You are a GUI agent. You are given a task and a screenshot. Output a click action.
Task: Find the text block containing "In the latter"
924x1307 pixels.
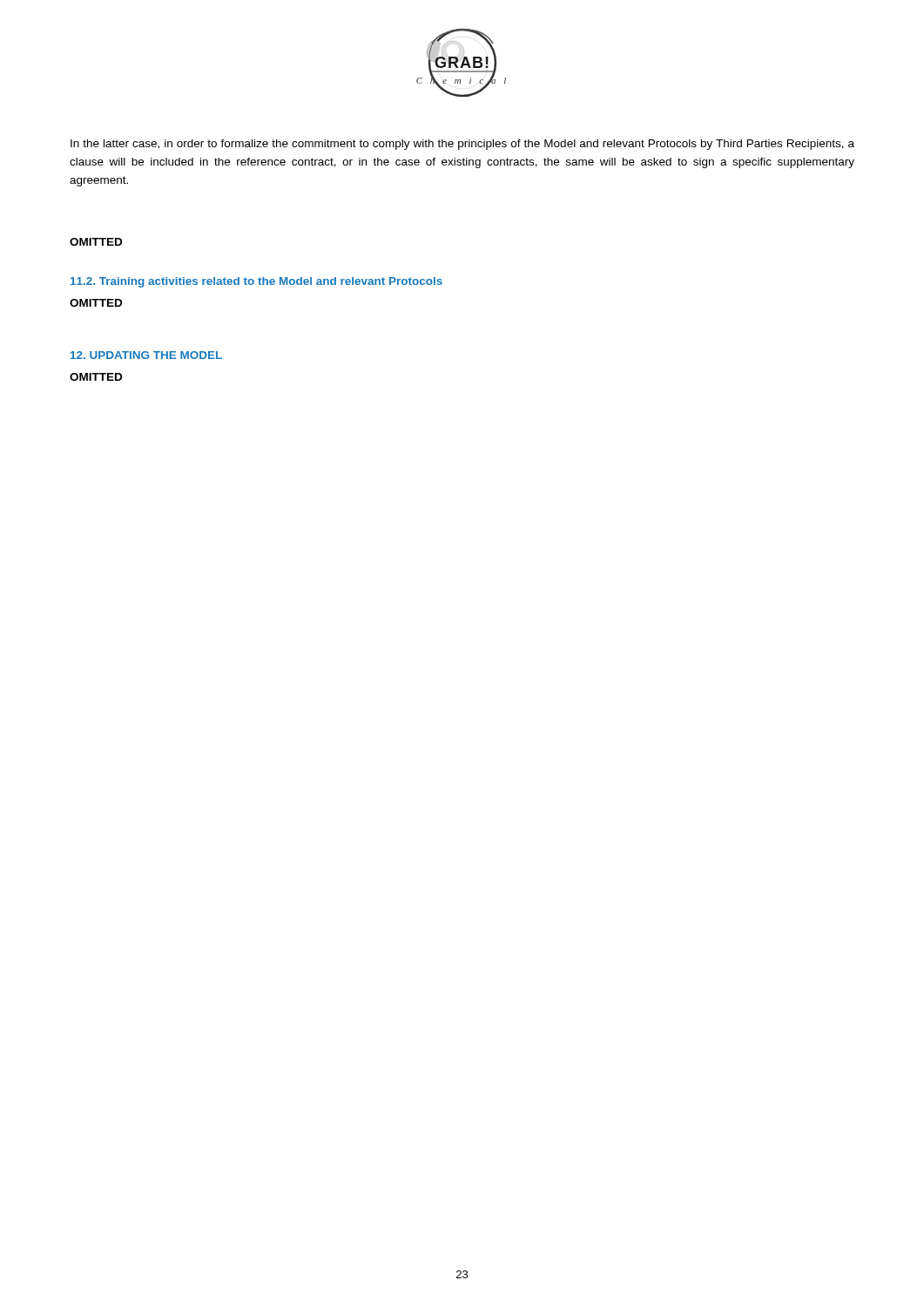(462, 162)
